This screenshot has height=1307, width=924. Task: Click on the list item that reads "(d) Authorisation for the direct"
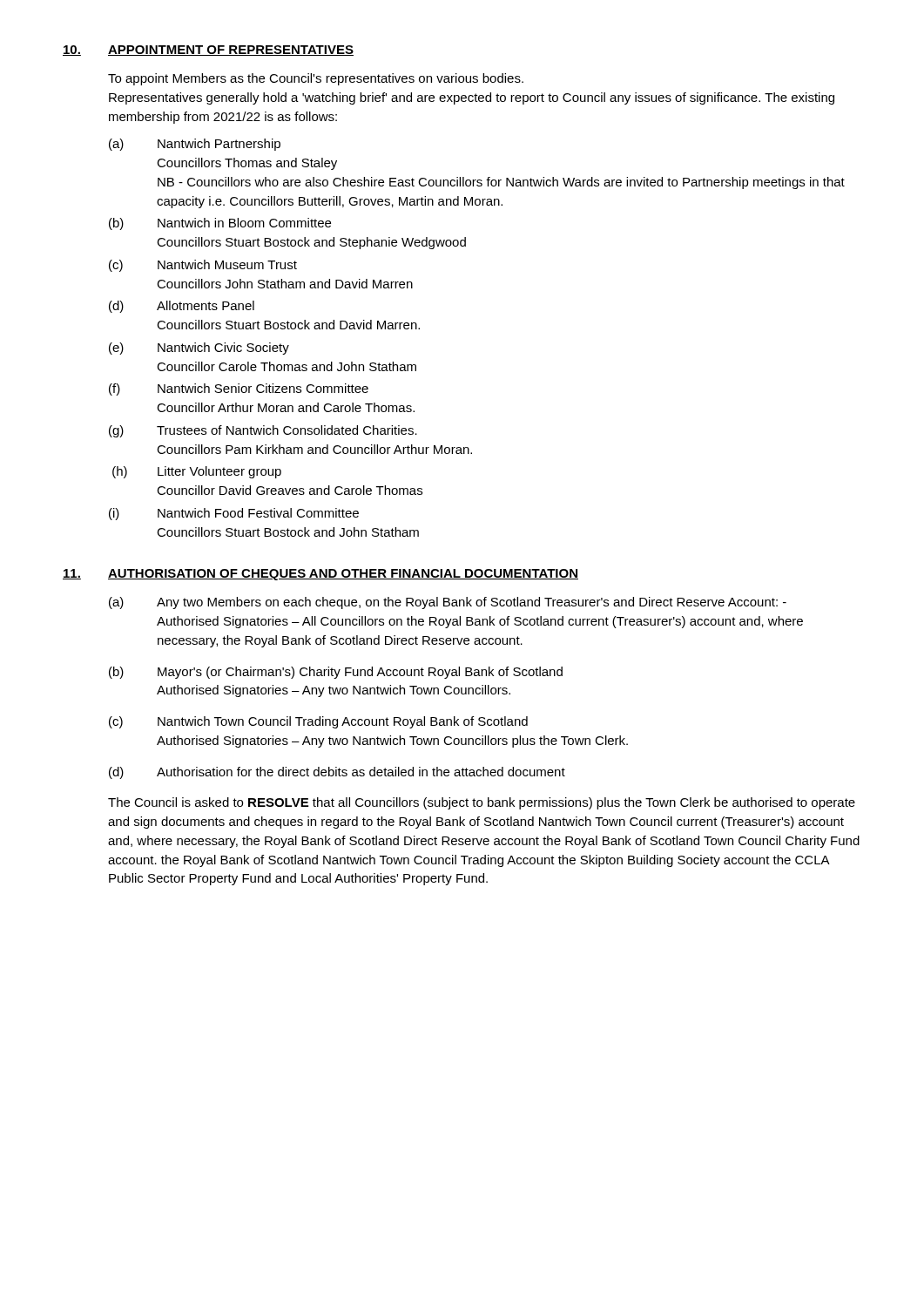pyautogui.click(x=485, y=771)
